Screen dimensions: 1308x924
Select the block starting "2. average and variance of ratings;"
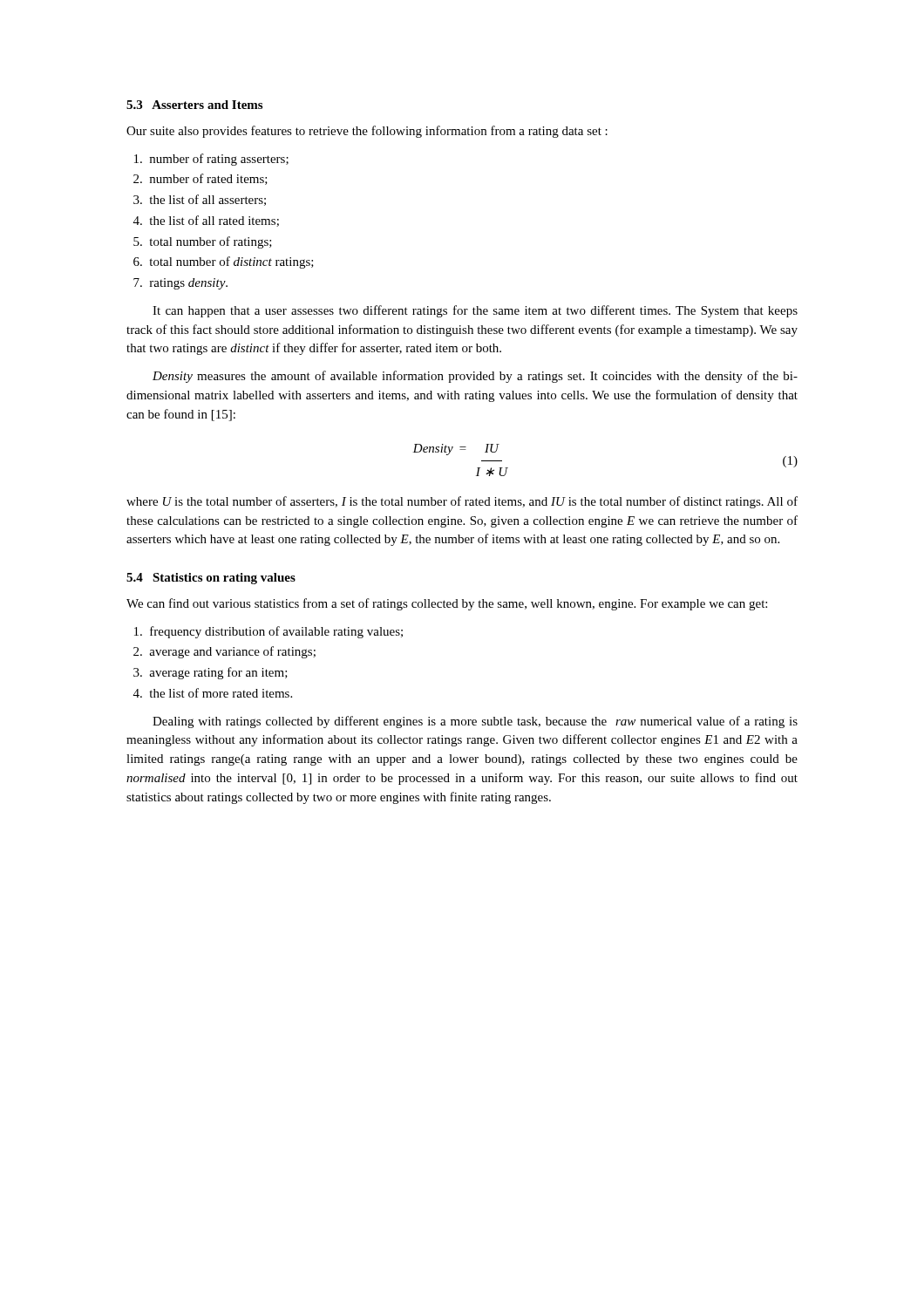tap(221, 652)
